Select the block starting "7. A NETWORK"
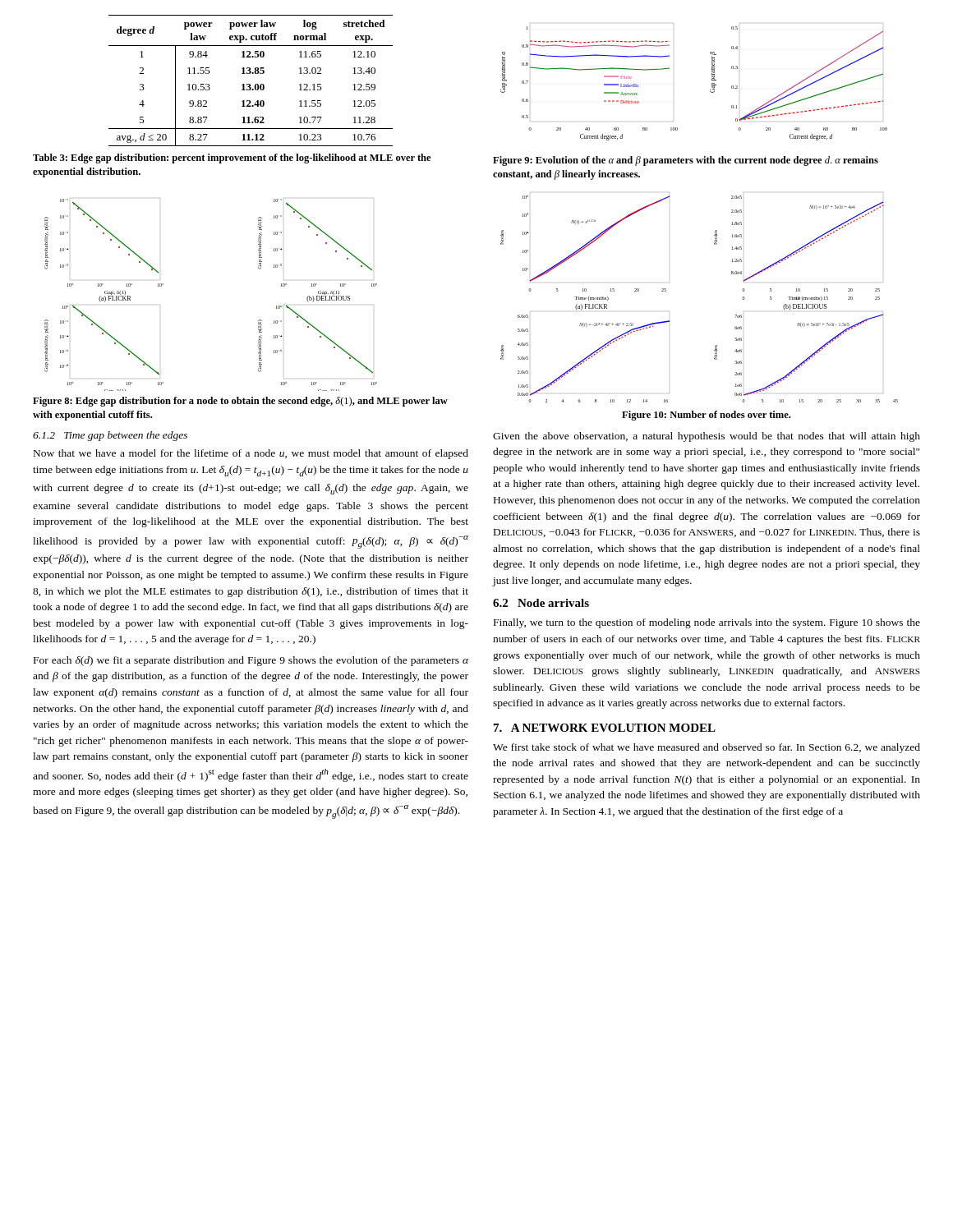 pos(604,727)
